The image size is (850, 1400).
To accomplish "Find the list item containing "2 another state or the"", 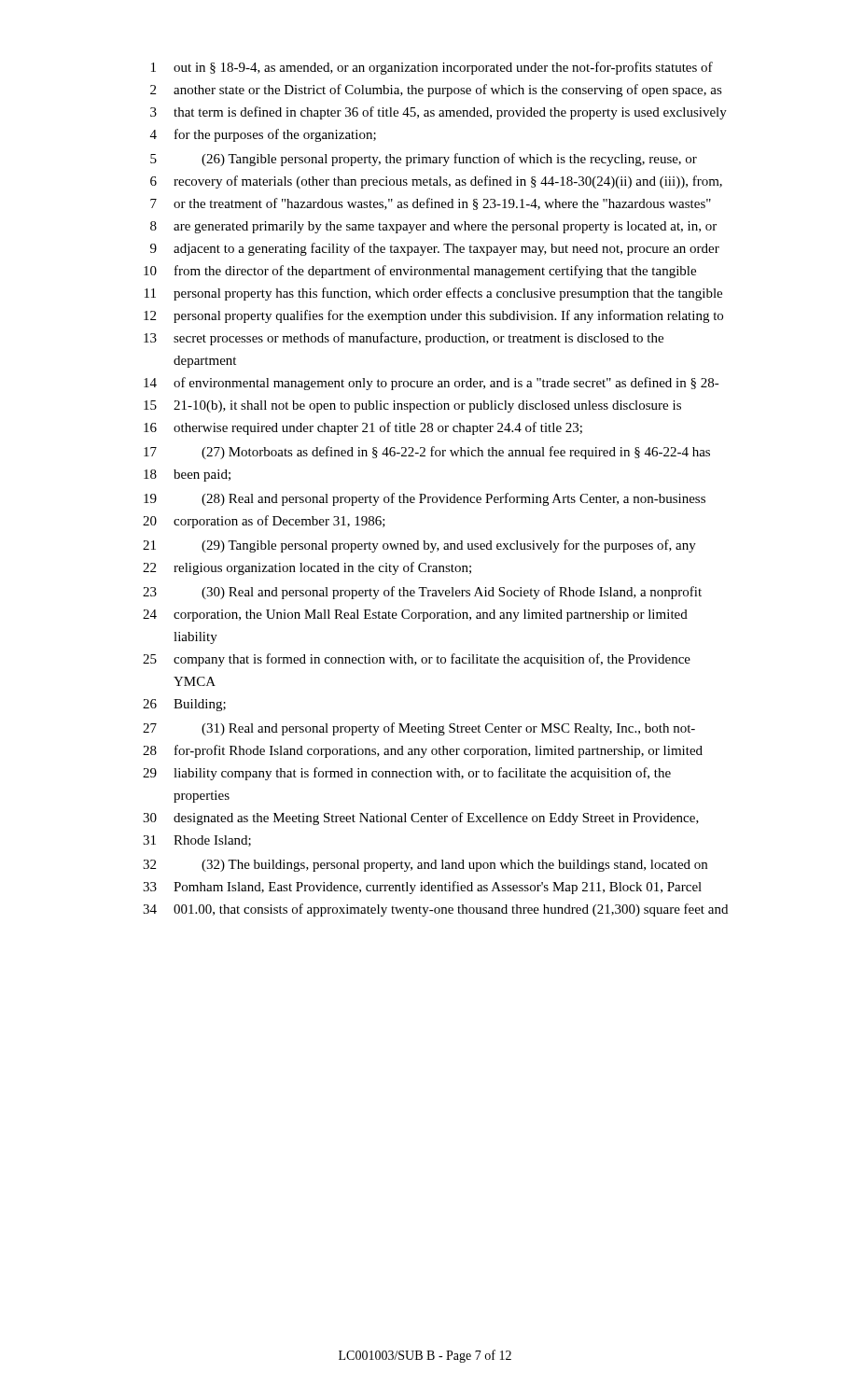I will coord(425,90).
